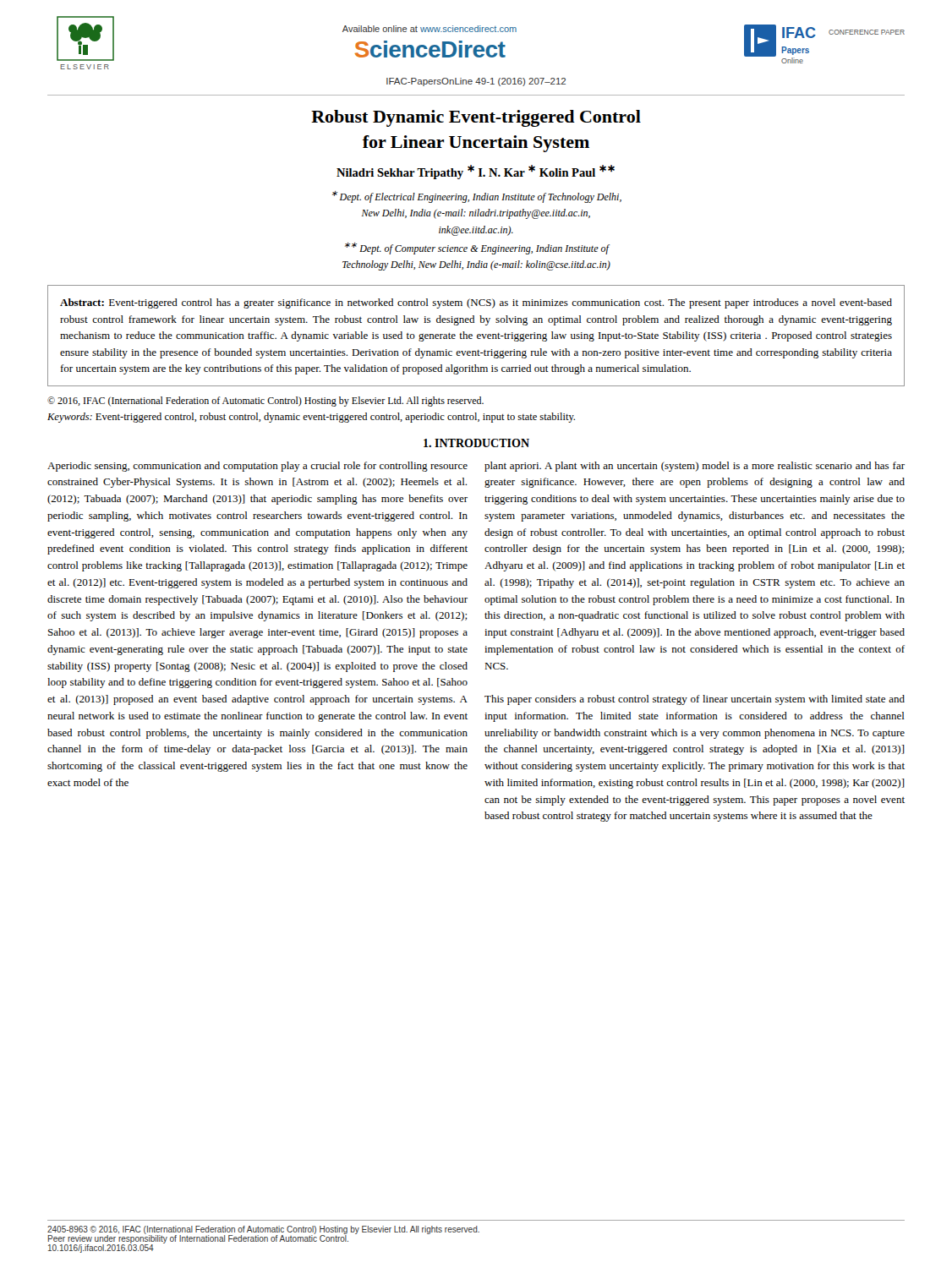Click where it says "1. INTRODUCTION"
The height and width of the screenshot is (1268, 952).
476,443
